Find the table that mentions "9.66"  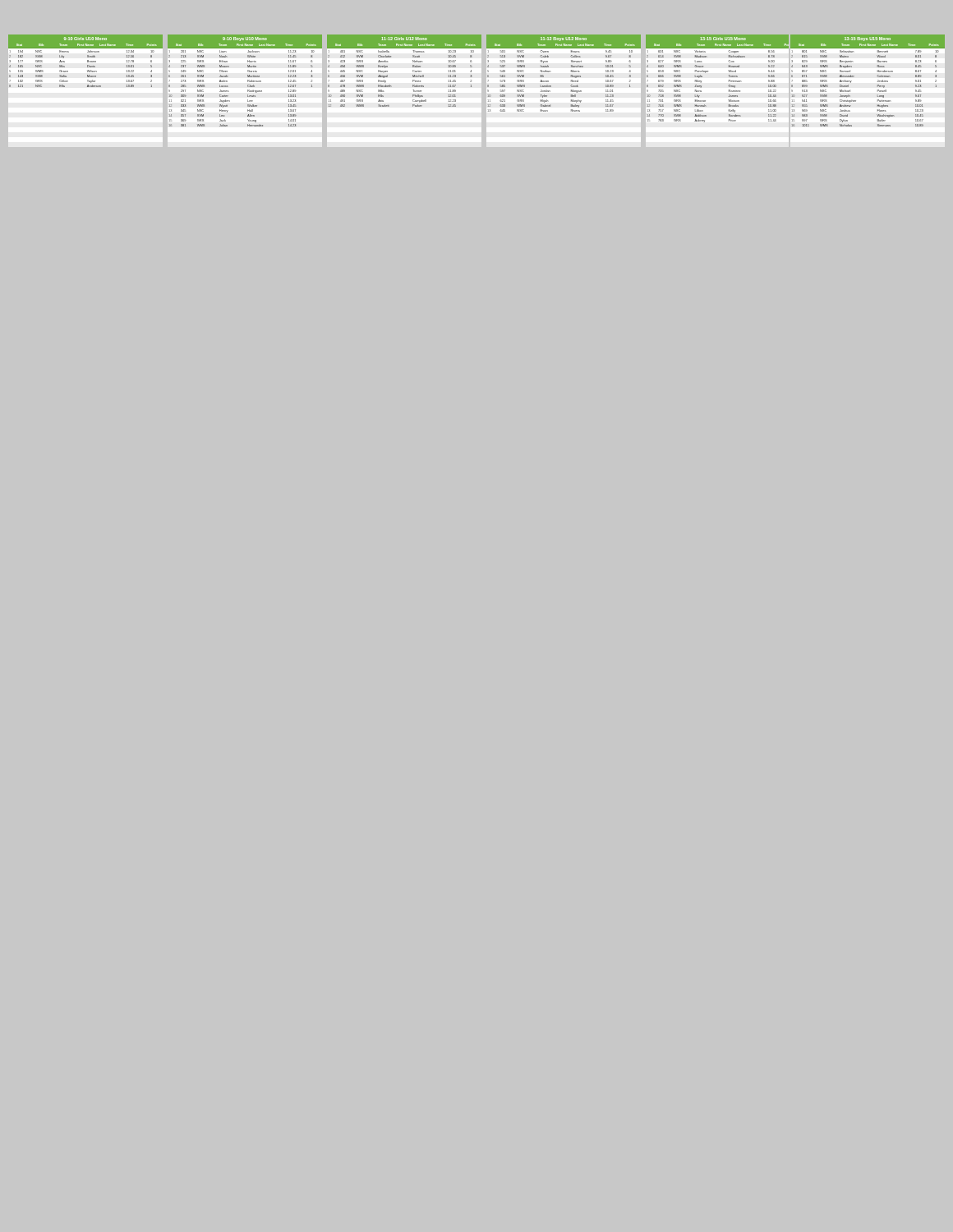tap(723, 98)
